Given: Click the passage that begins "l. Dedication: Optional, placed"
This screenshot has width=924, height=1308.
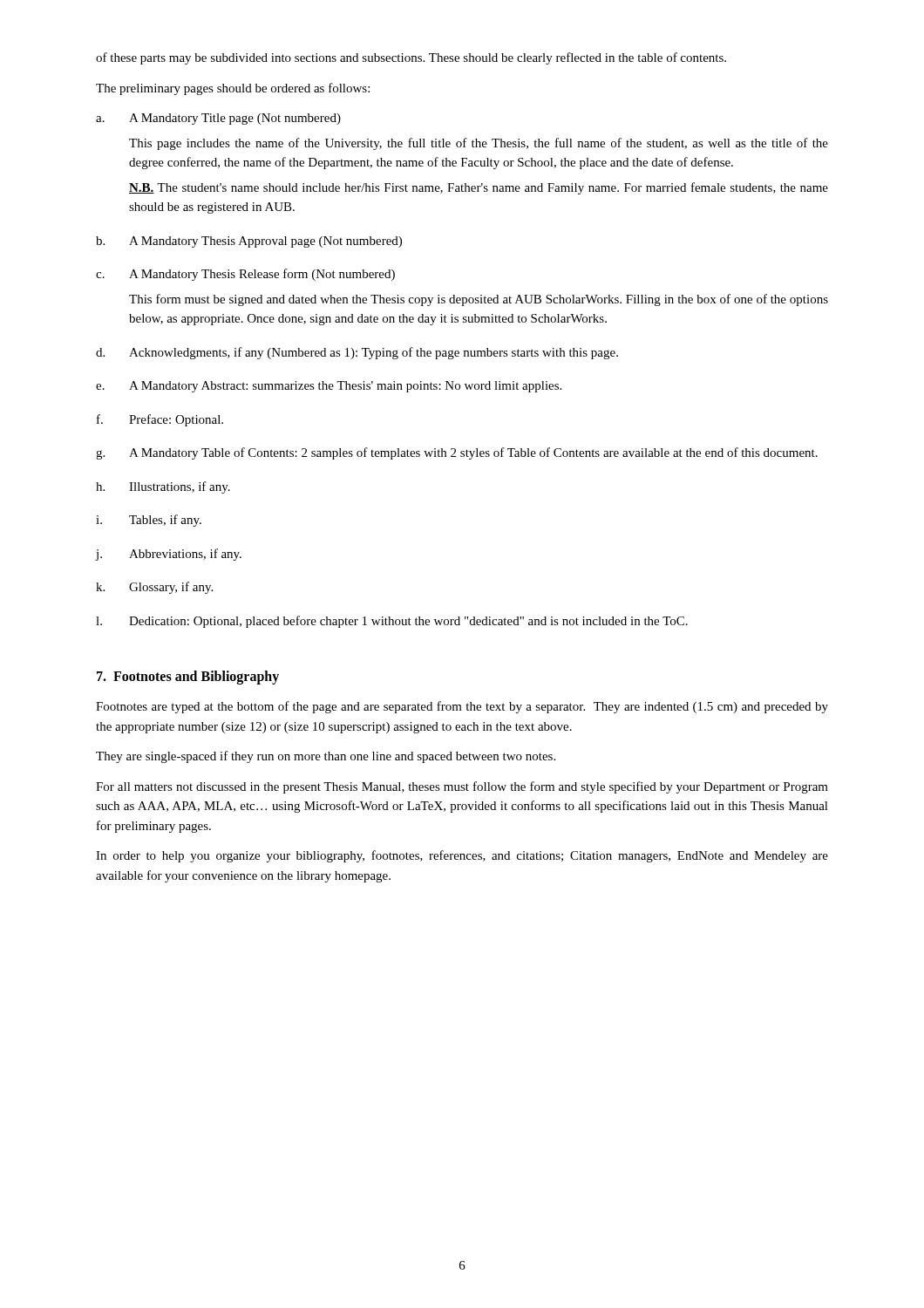Looking at the screenshot, I should (x=462, y=623).
